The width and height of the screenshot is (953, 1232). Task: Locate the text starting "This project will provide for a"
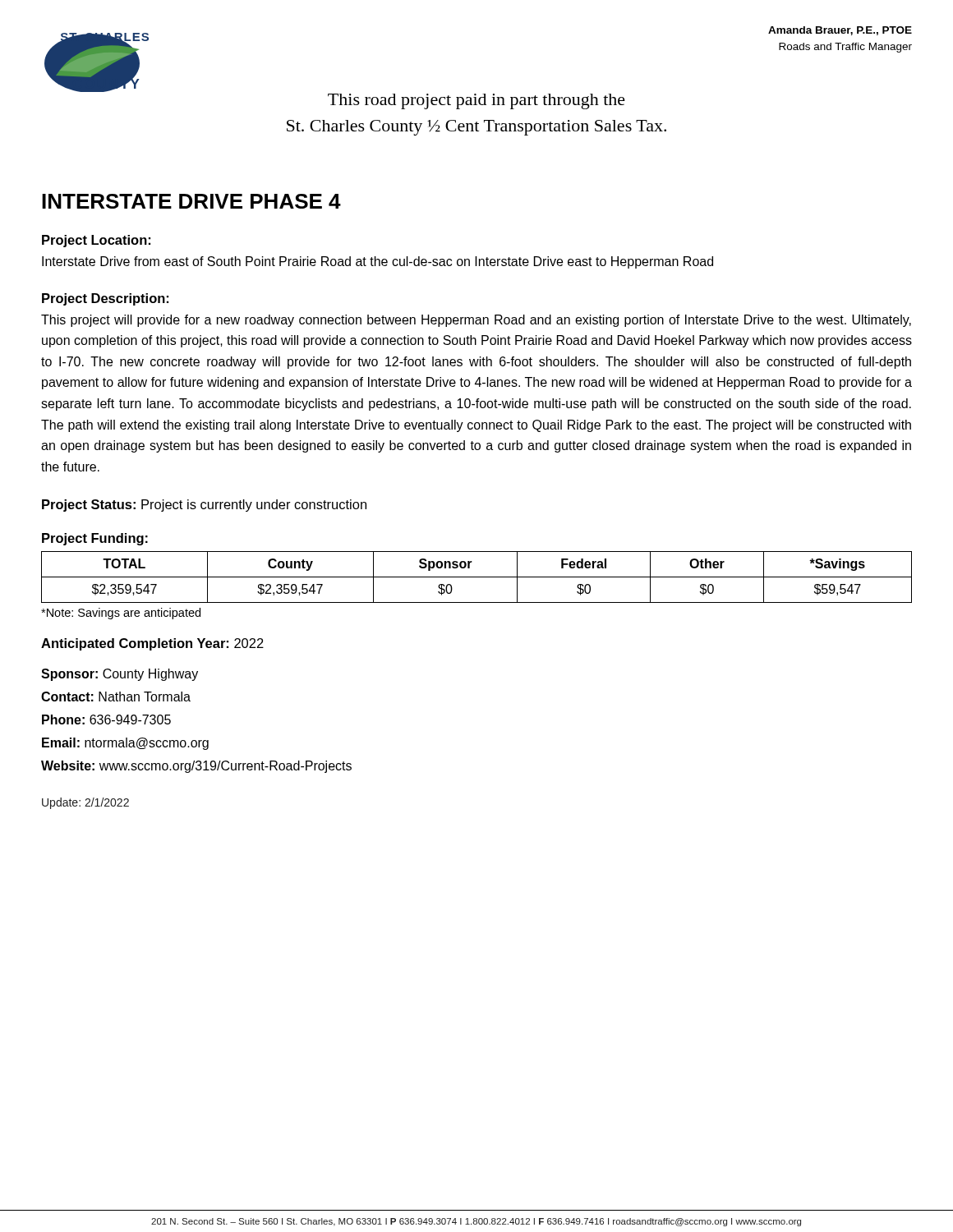pyautogui.click(x=476, y=393)
